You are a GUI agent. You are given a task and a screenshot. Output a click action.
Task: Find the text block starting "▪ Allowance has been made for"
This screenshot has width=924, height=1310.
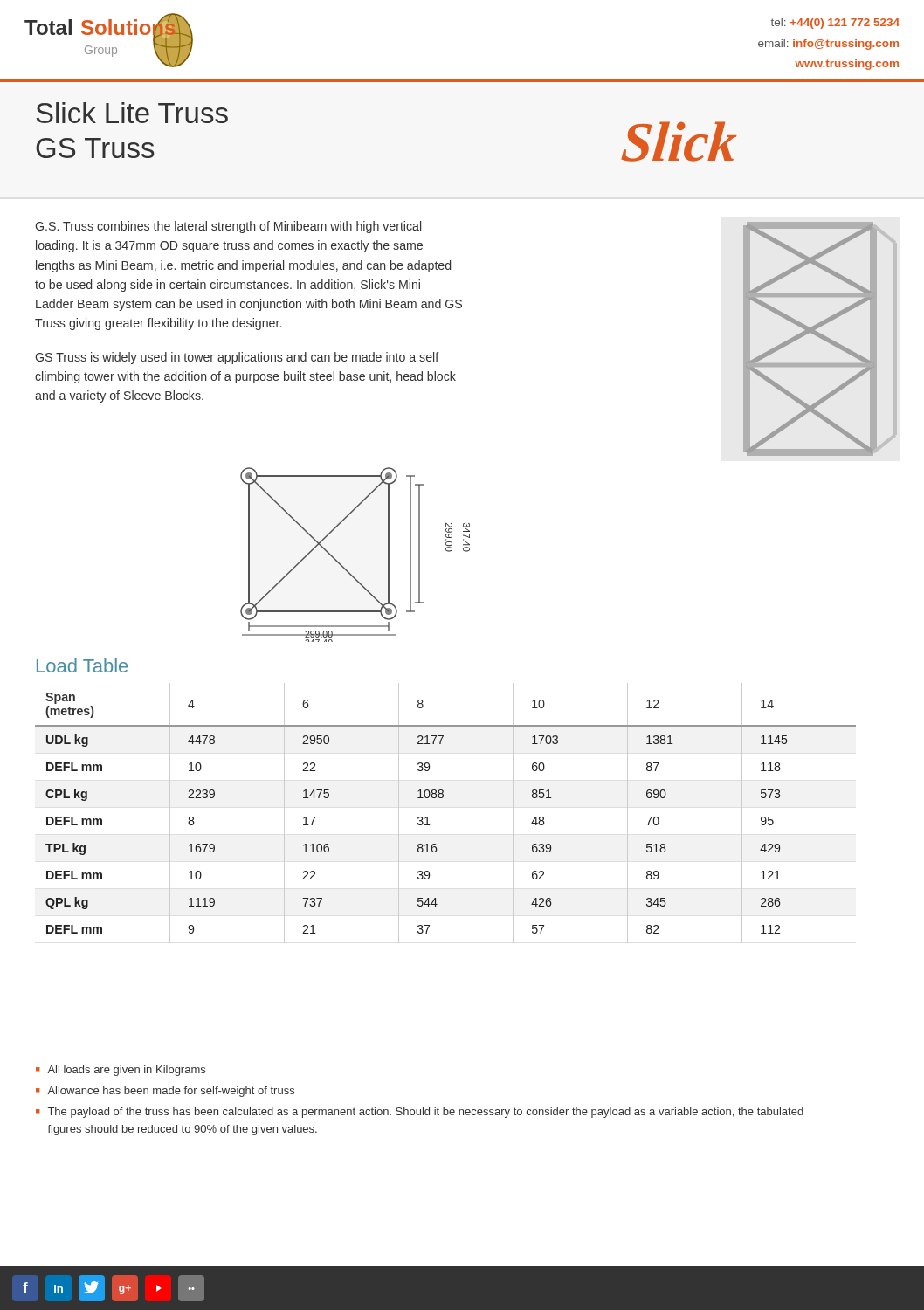coord(165,1091)
